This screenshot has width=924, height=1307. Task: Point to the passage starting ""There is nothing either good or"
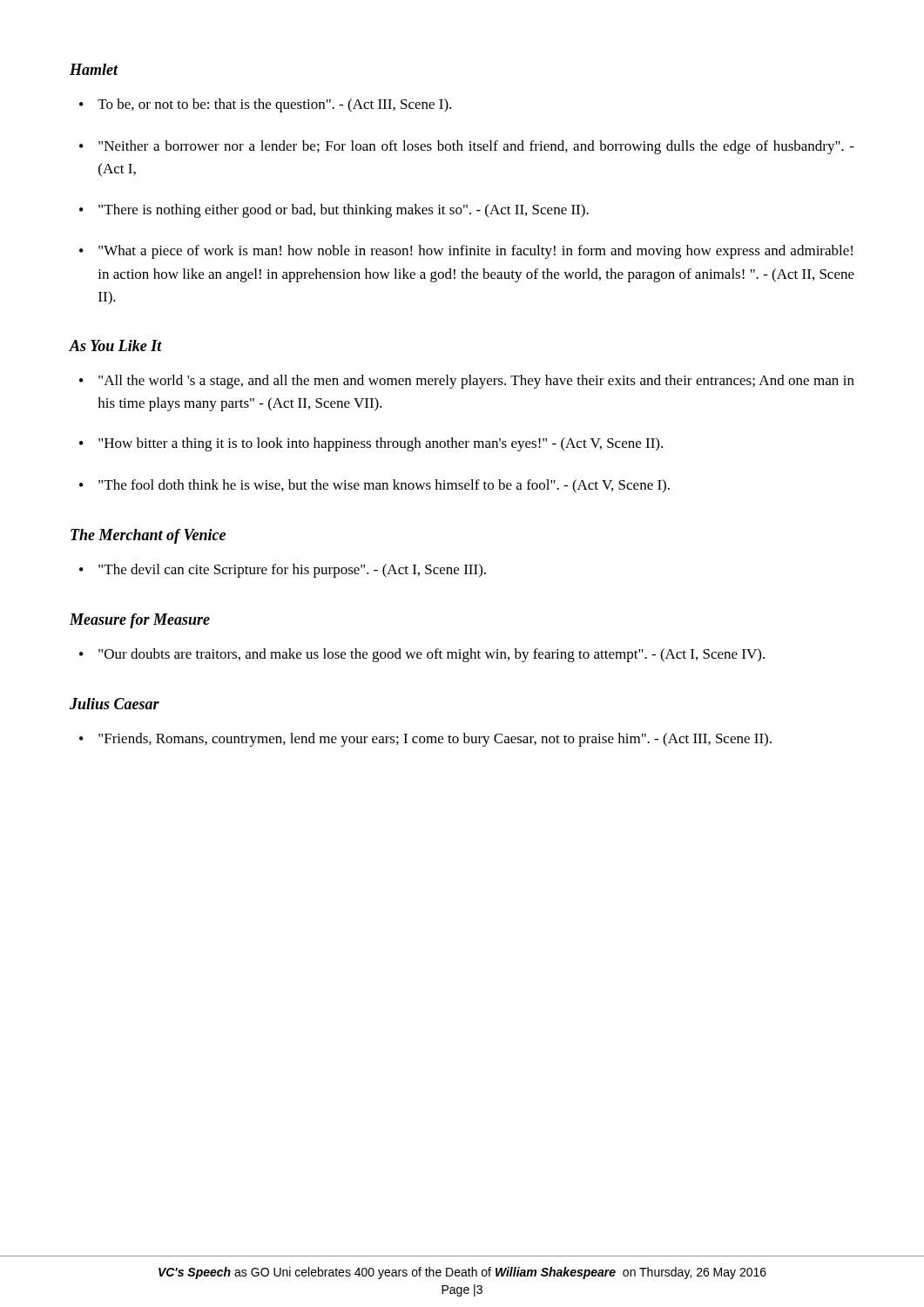476,210
